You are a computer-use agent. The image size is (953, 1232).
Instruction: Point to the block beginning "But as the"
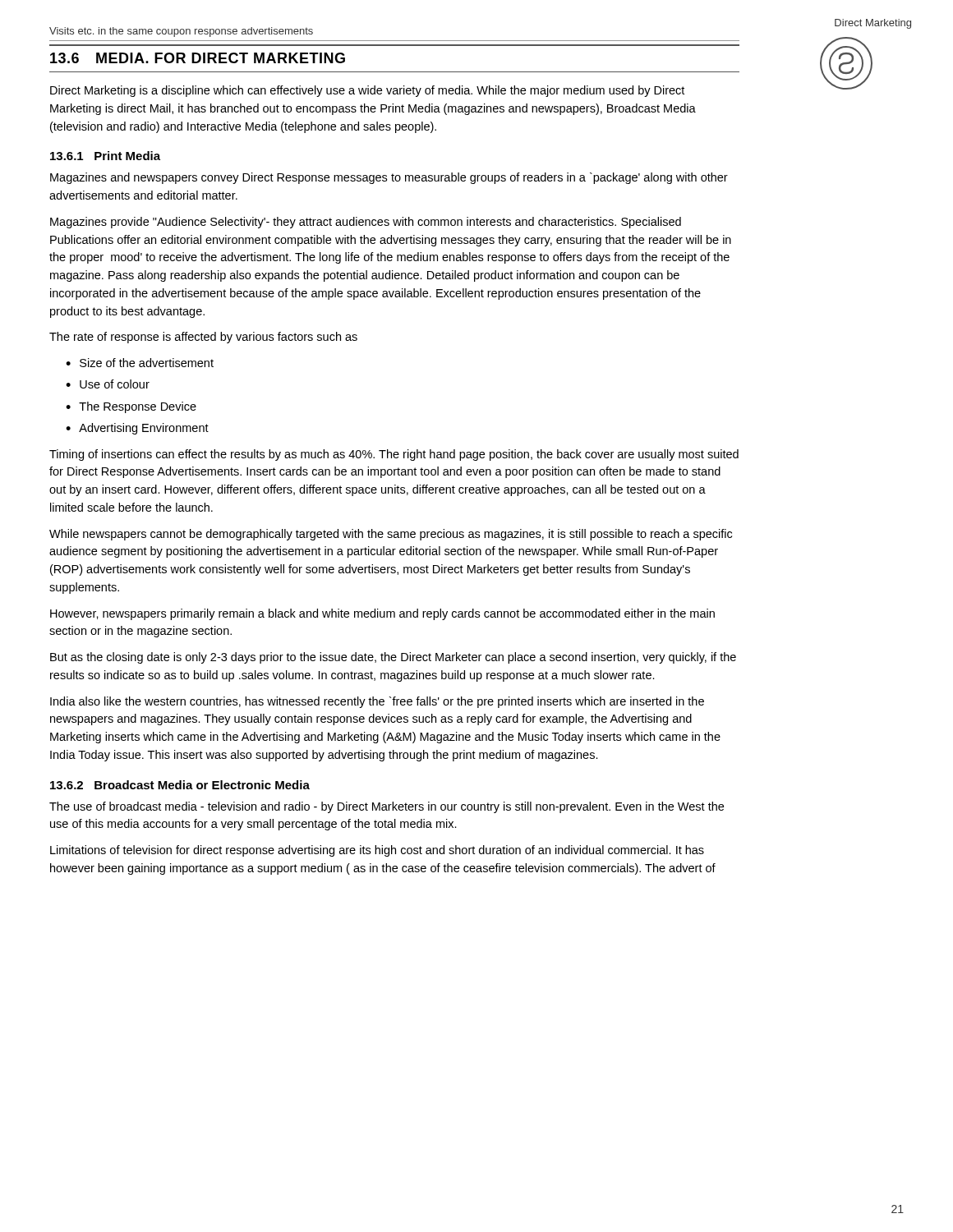[x=393, y=666]
